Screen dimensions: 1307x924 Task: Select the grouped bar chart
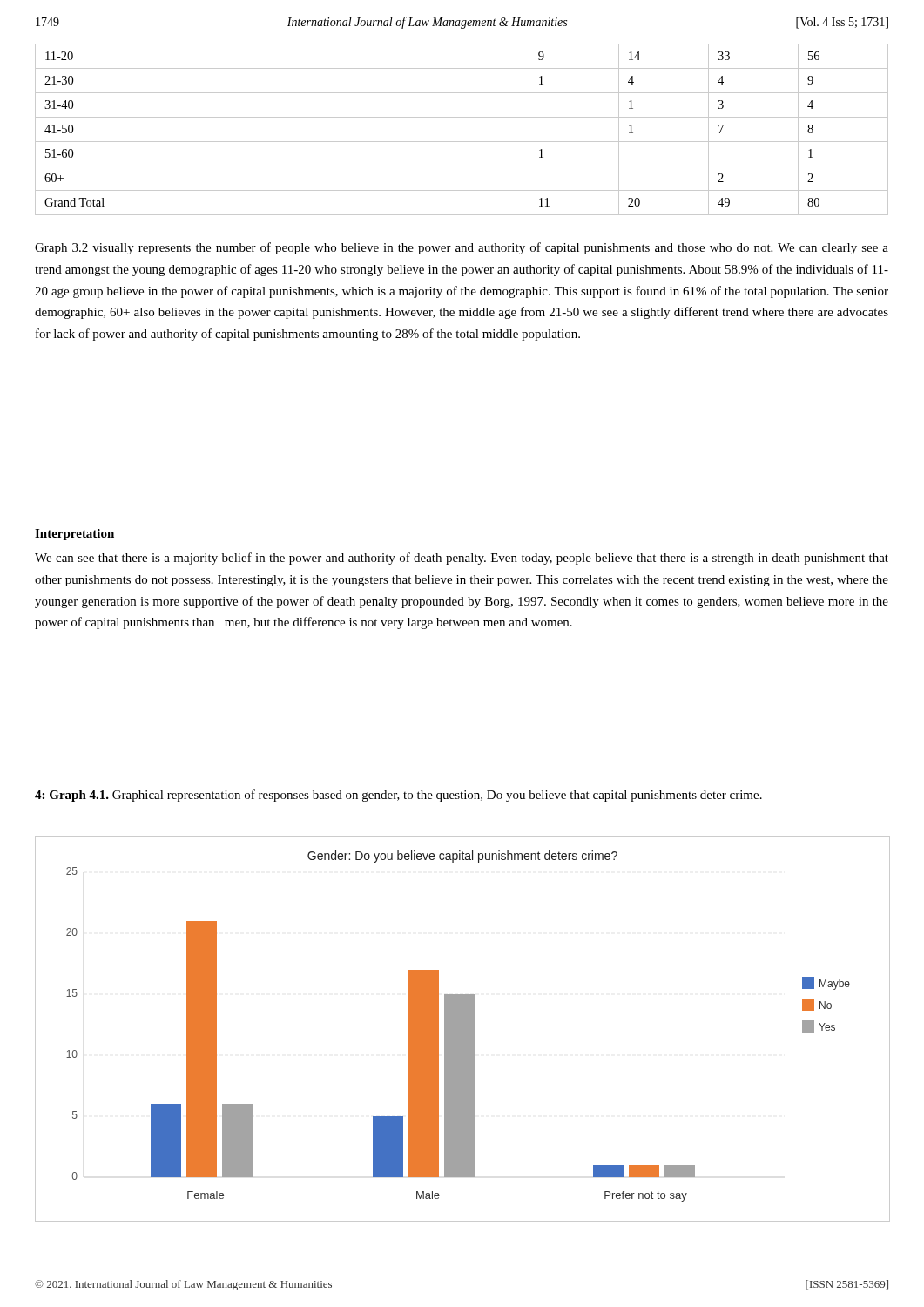(x=462, y=1028)
